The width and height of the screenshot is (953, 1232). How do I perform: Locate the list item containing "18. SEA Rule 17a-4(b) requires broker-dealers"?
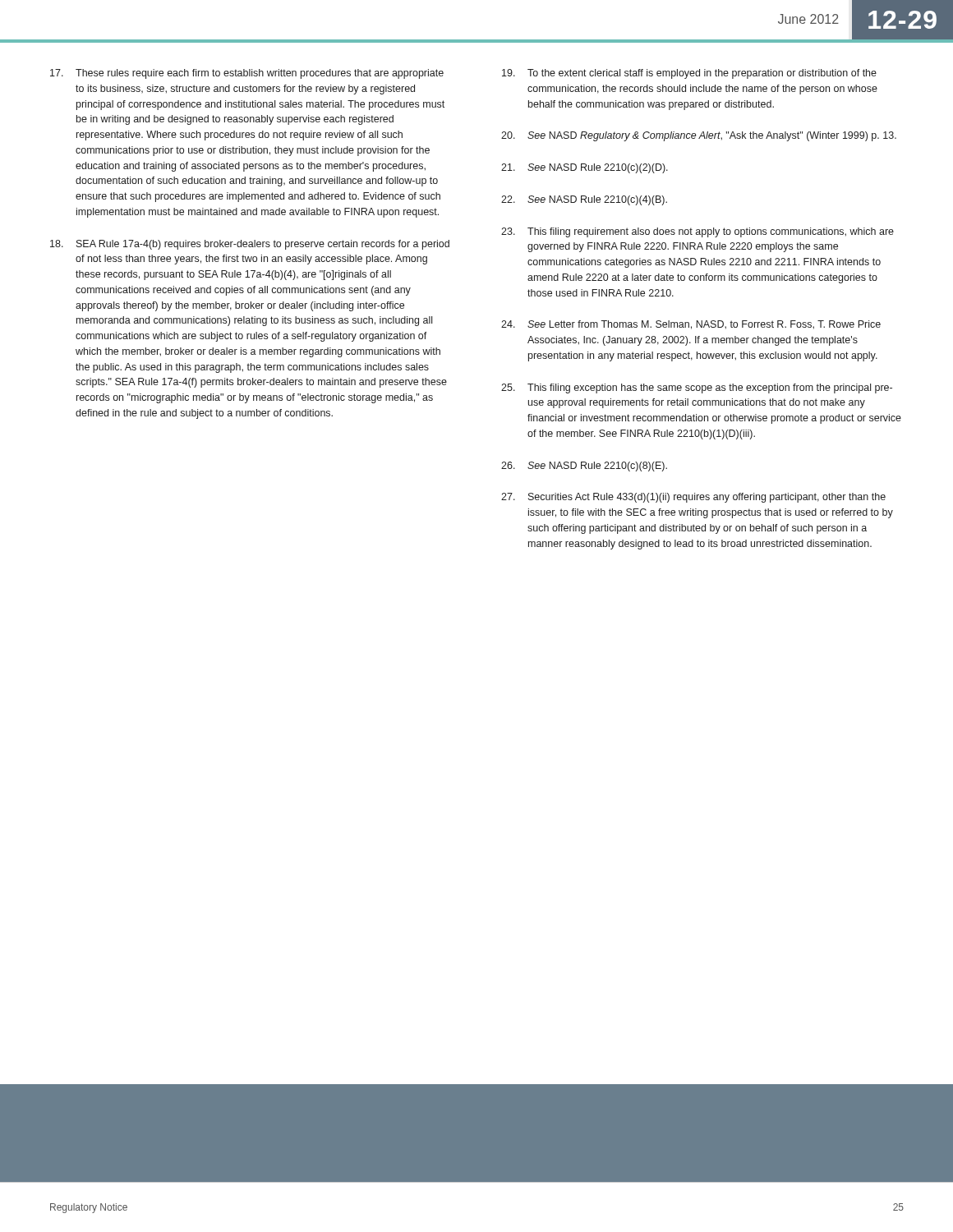coord(251,329)
